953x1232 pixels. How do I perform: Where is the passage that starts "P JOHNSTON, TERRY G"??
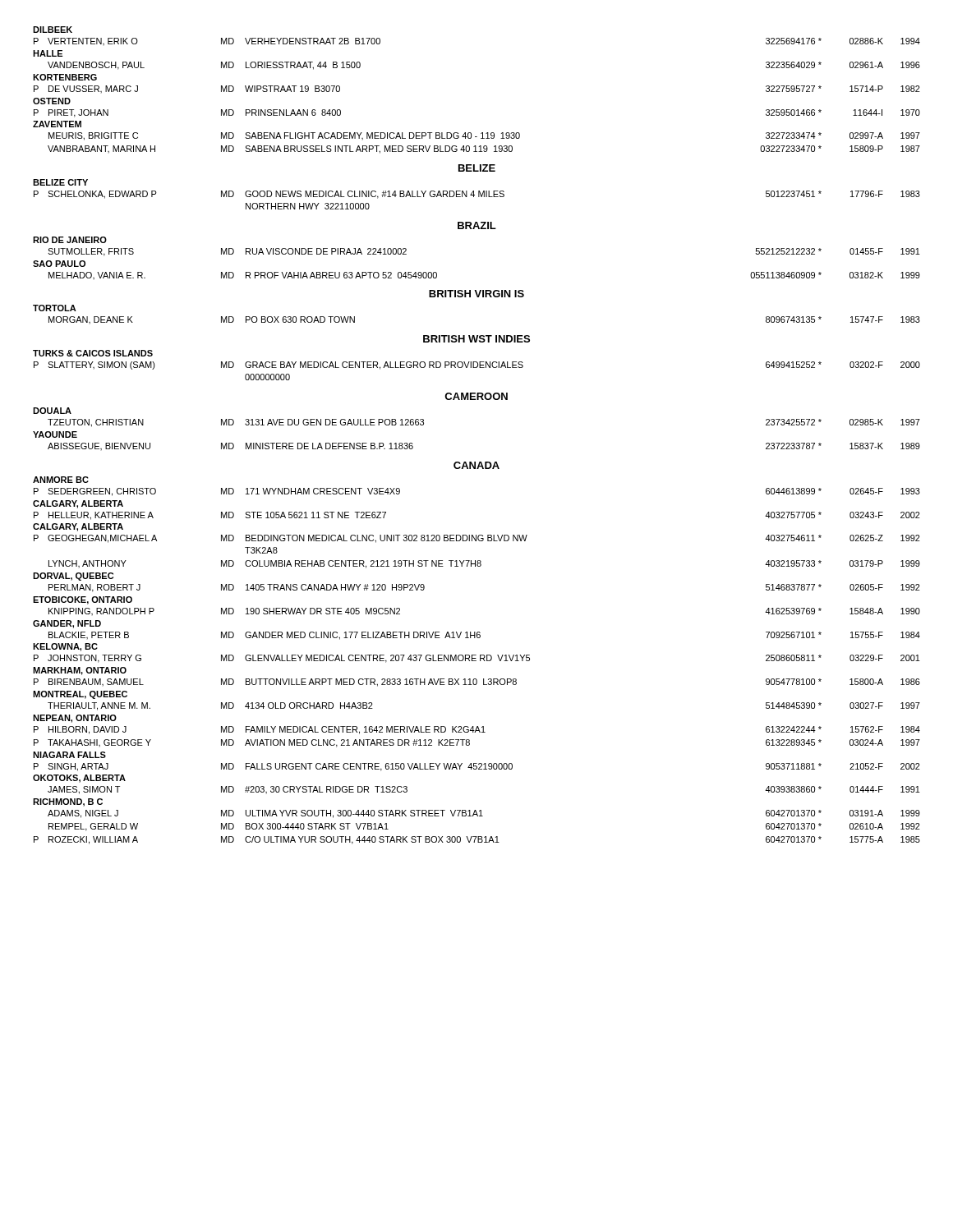pyautogui.click(x=476, y=659)
